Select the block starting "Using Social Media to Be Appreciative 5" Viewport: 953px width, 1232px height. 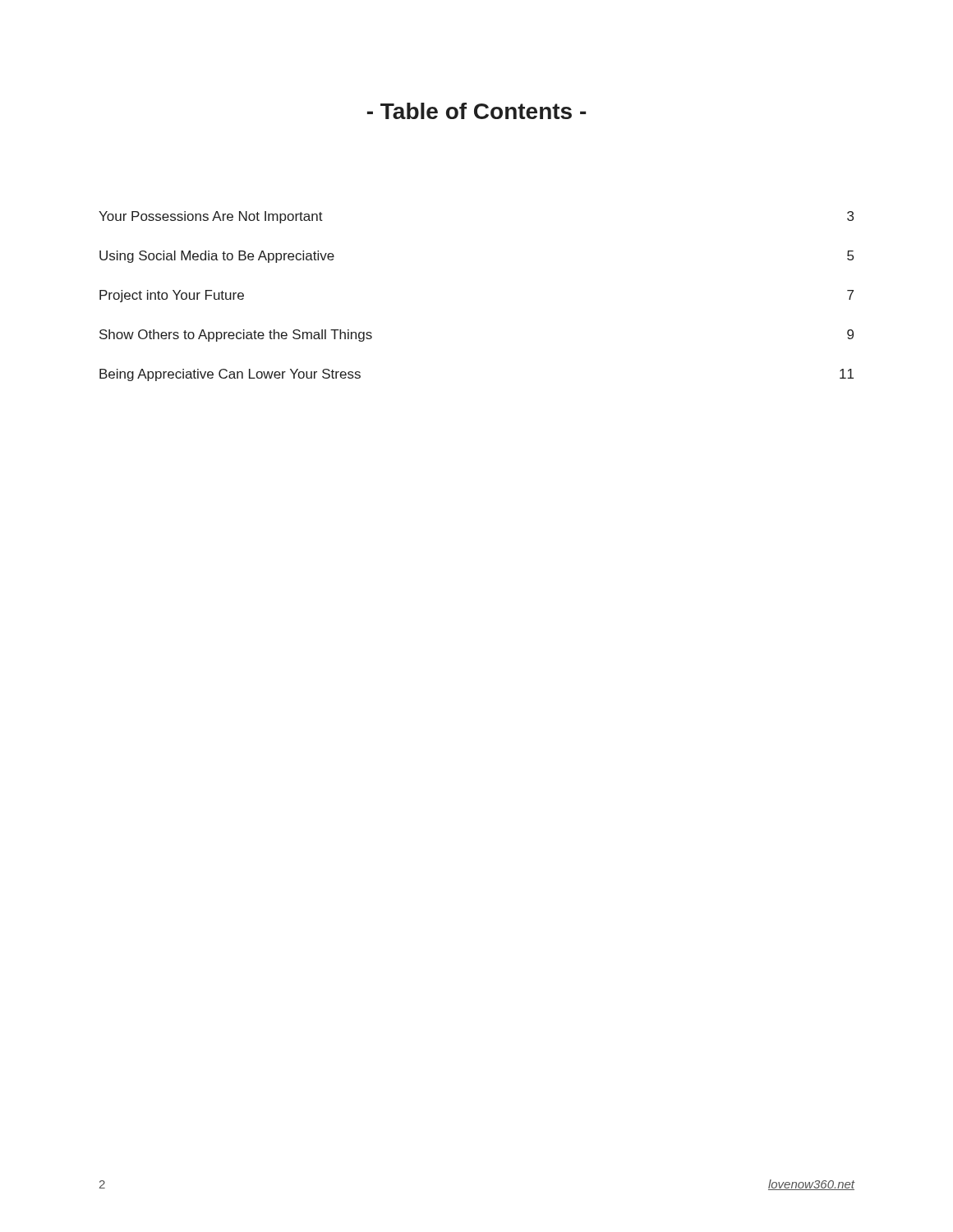pyautogui.click(x=214, y=256)
